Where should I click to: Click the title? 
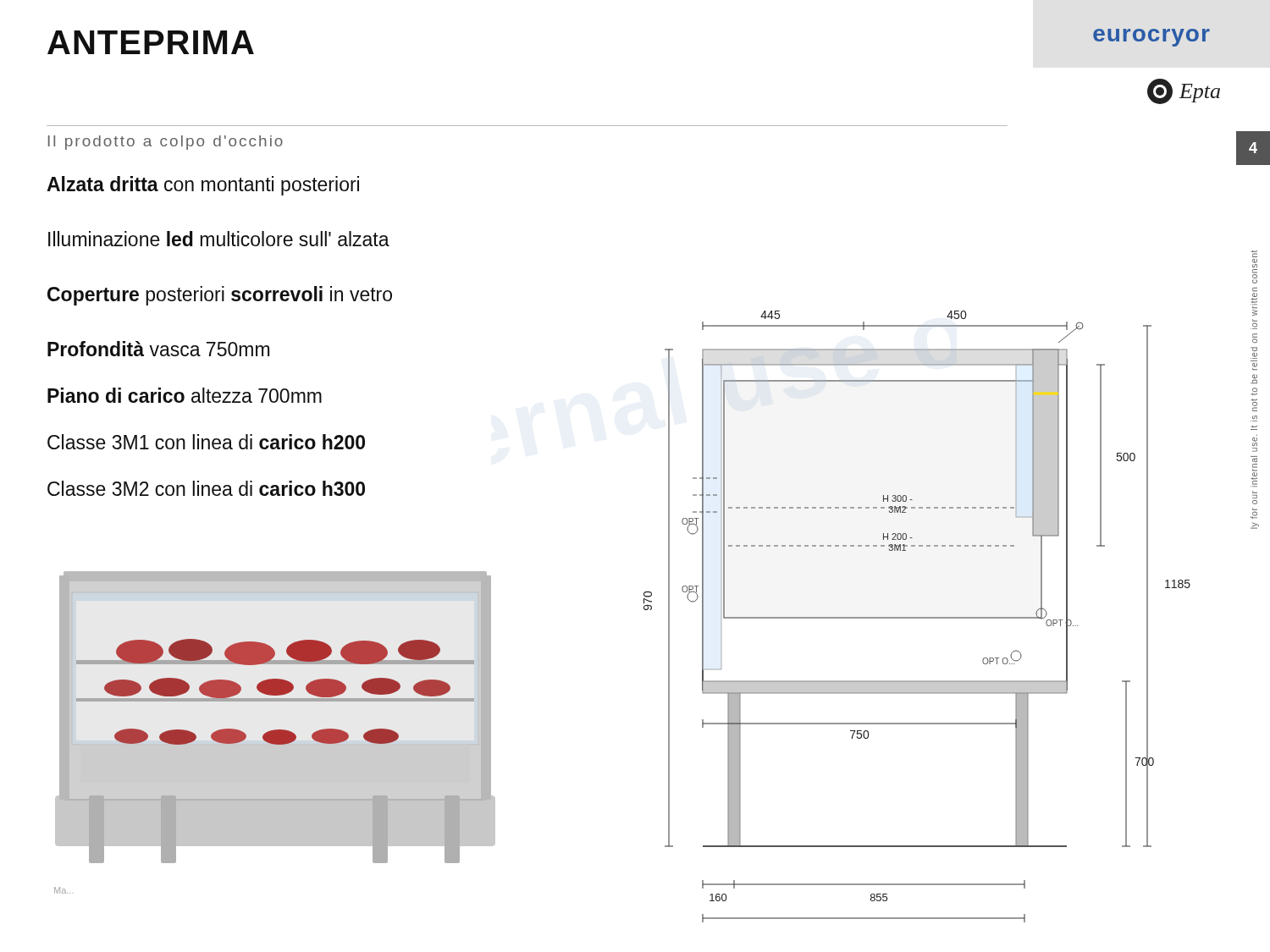click(x=151, y=42)
